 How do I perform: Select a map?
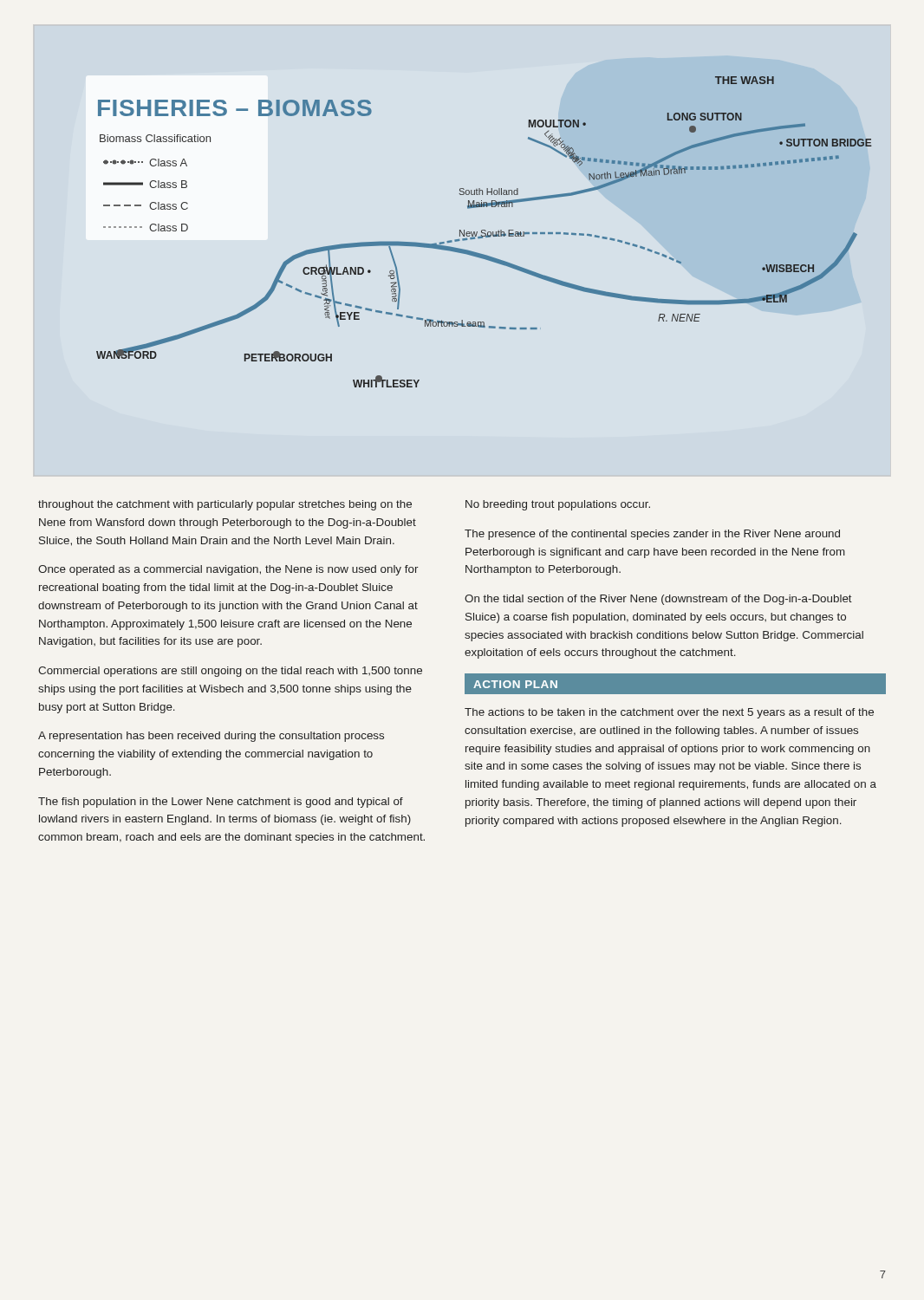click(462, 251)
